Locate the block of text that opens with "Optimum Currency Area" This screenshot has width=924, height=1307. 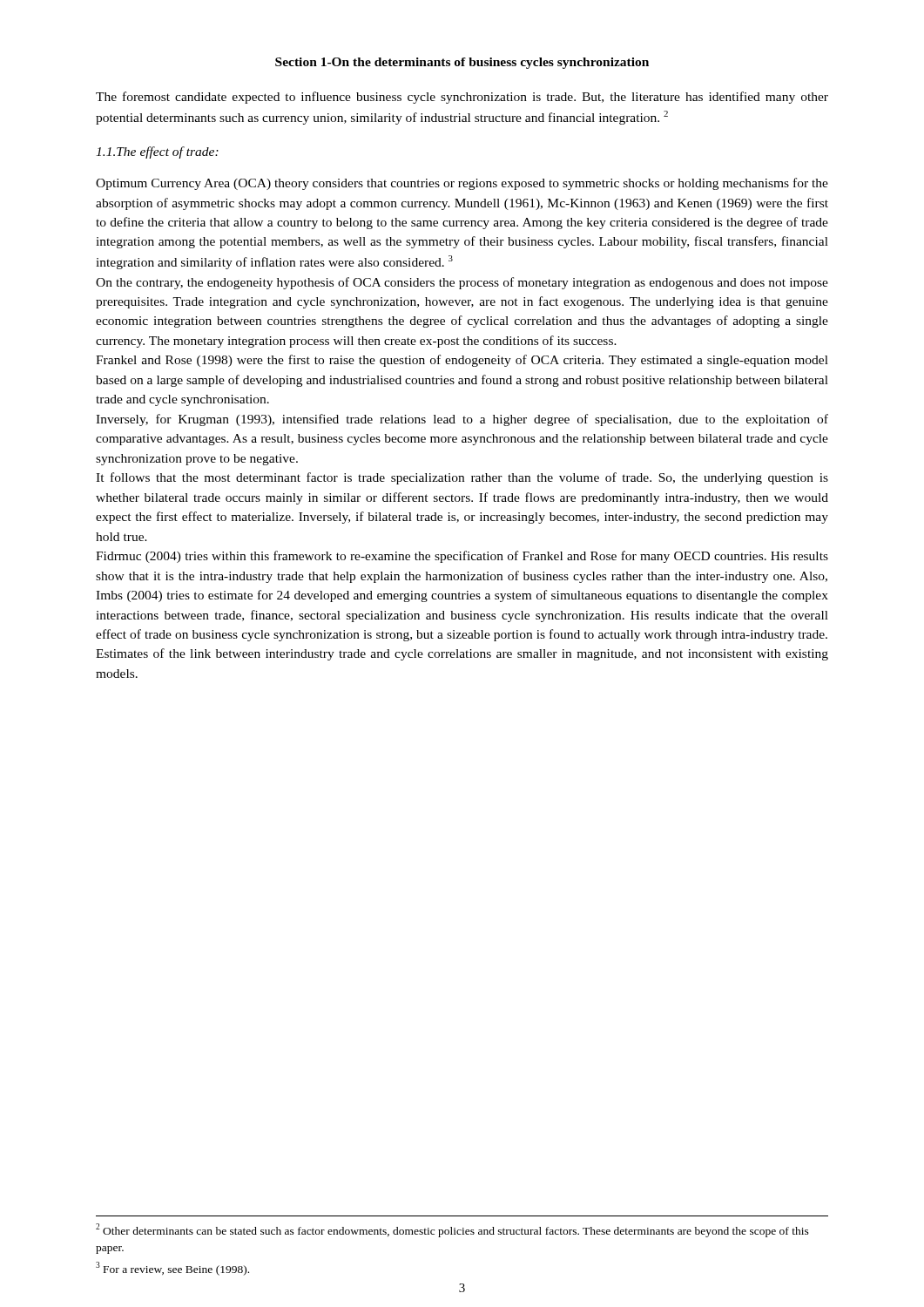pos(462,222)
